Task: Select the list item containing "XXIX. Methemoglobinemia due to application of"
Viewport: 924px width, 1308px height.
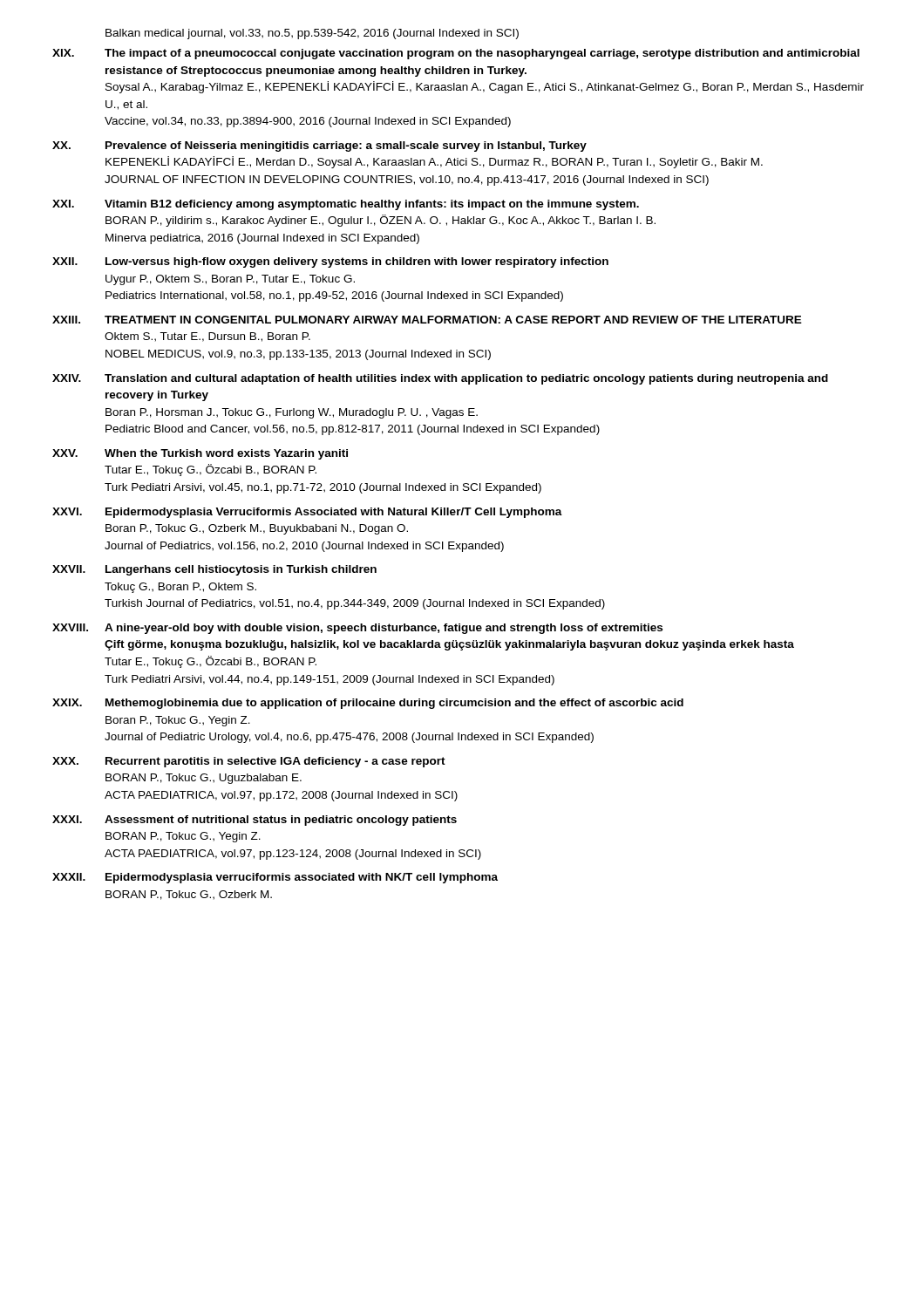Action: [368, 704]
